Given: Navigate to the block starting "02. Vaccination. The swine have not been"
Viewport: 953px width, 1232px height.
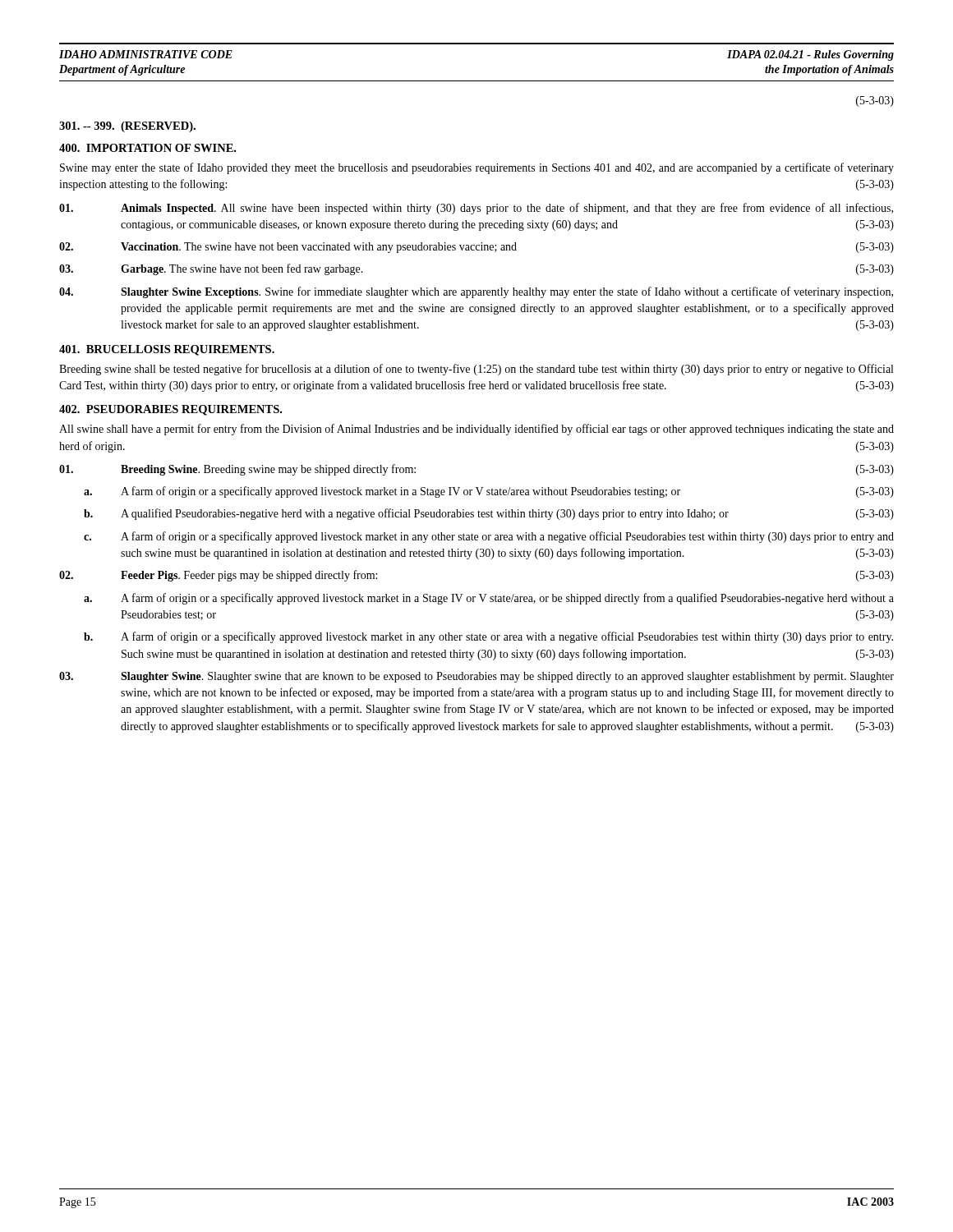Looking at the screenshot, I should (x=476, y=248).
